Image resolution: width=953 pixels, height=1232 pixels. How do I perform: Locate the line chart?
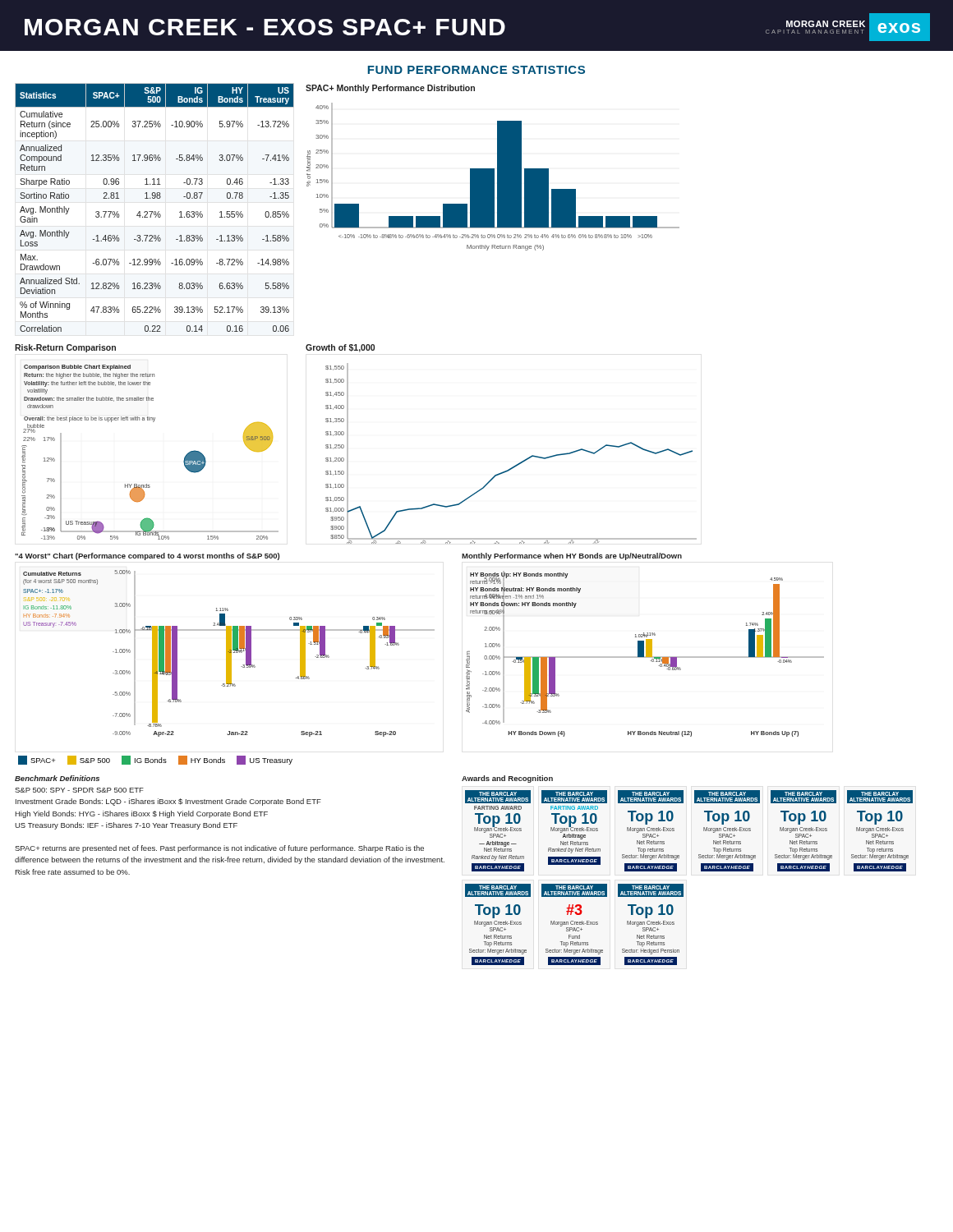click(622, 449)
